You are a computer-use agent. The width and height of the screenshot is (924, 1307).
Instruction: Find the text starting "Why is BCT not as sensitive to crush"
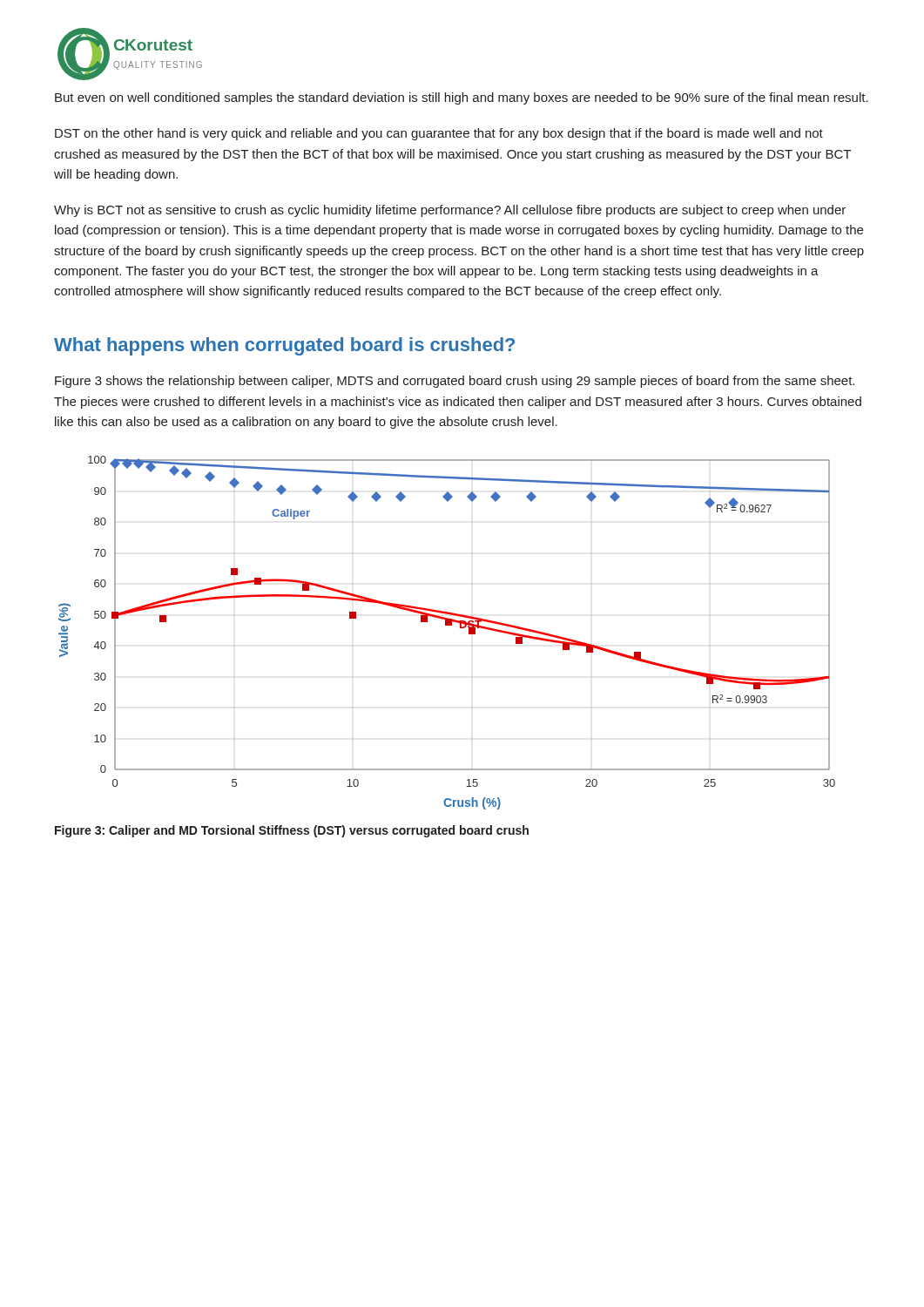coord(459,250)
